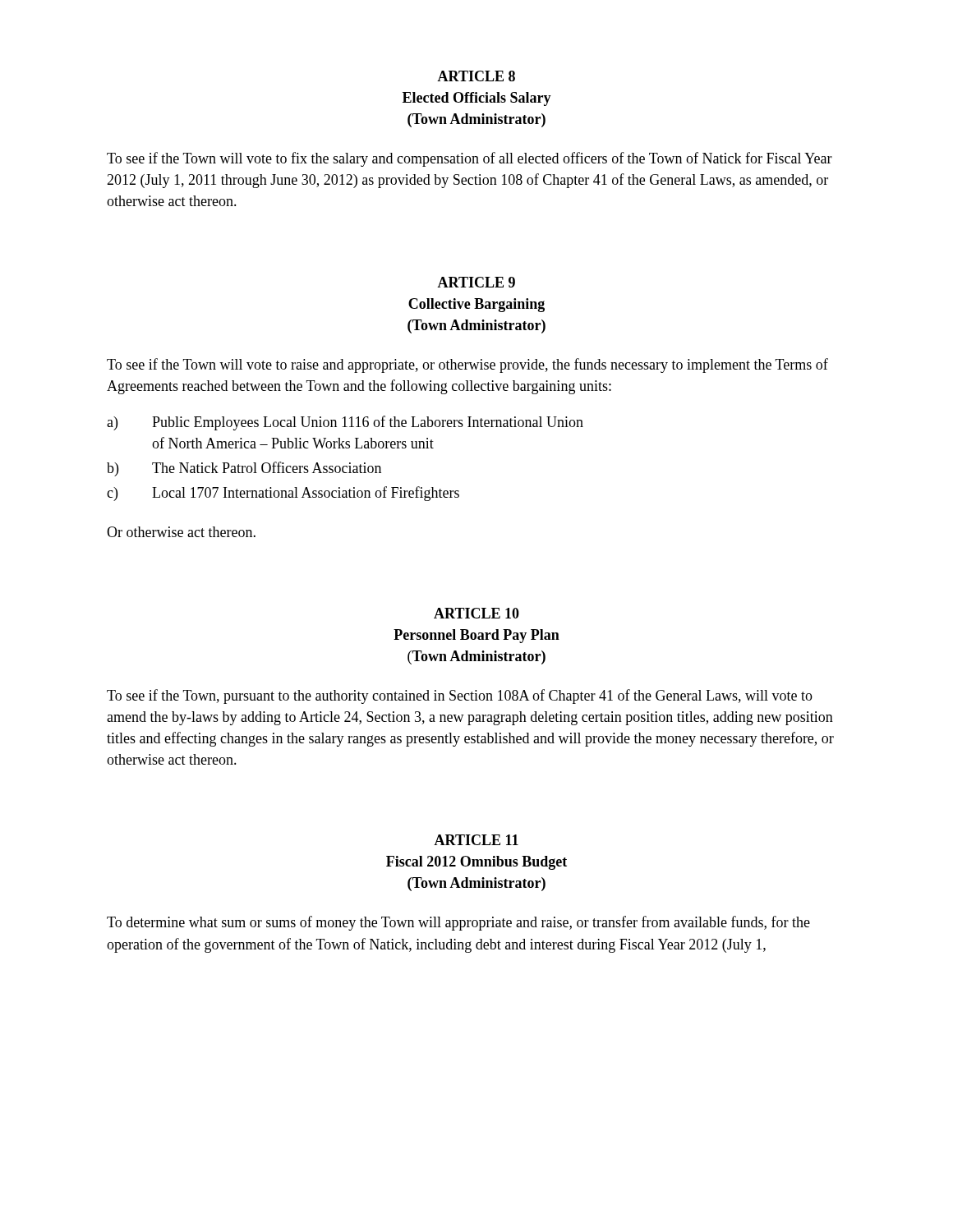
Task: Click on the list item that reads "c) Local 1707 International Association of Firefighters"
Action: pyautogui.click(x=283, y=494)
